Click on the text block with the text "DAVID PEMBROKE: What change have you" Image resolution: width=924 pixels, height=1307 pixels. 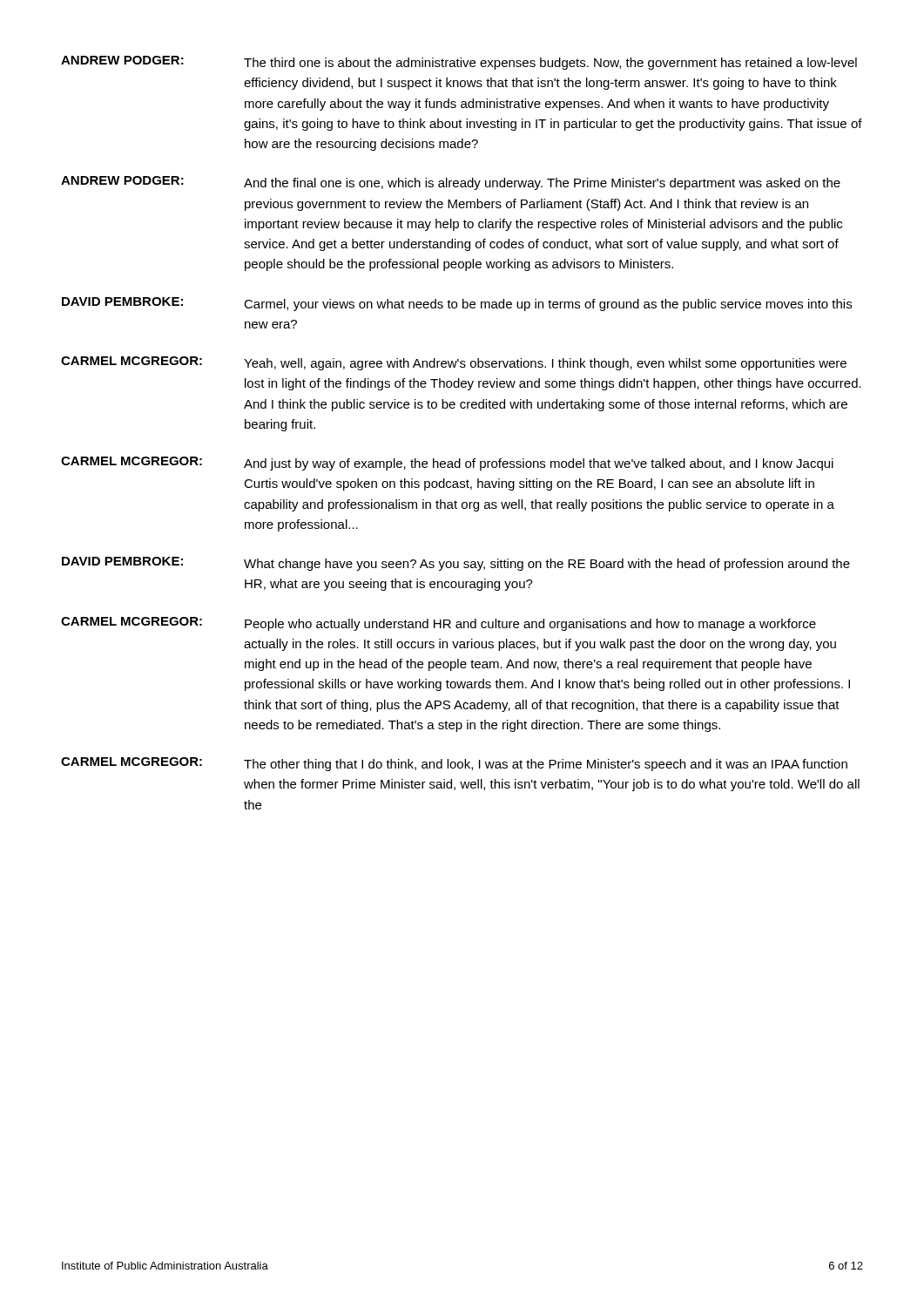pyautogui.click(x=462, y=574)
